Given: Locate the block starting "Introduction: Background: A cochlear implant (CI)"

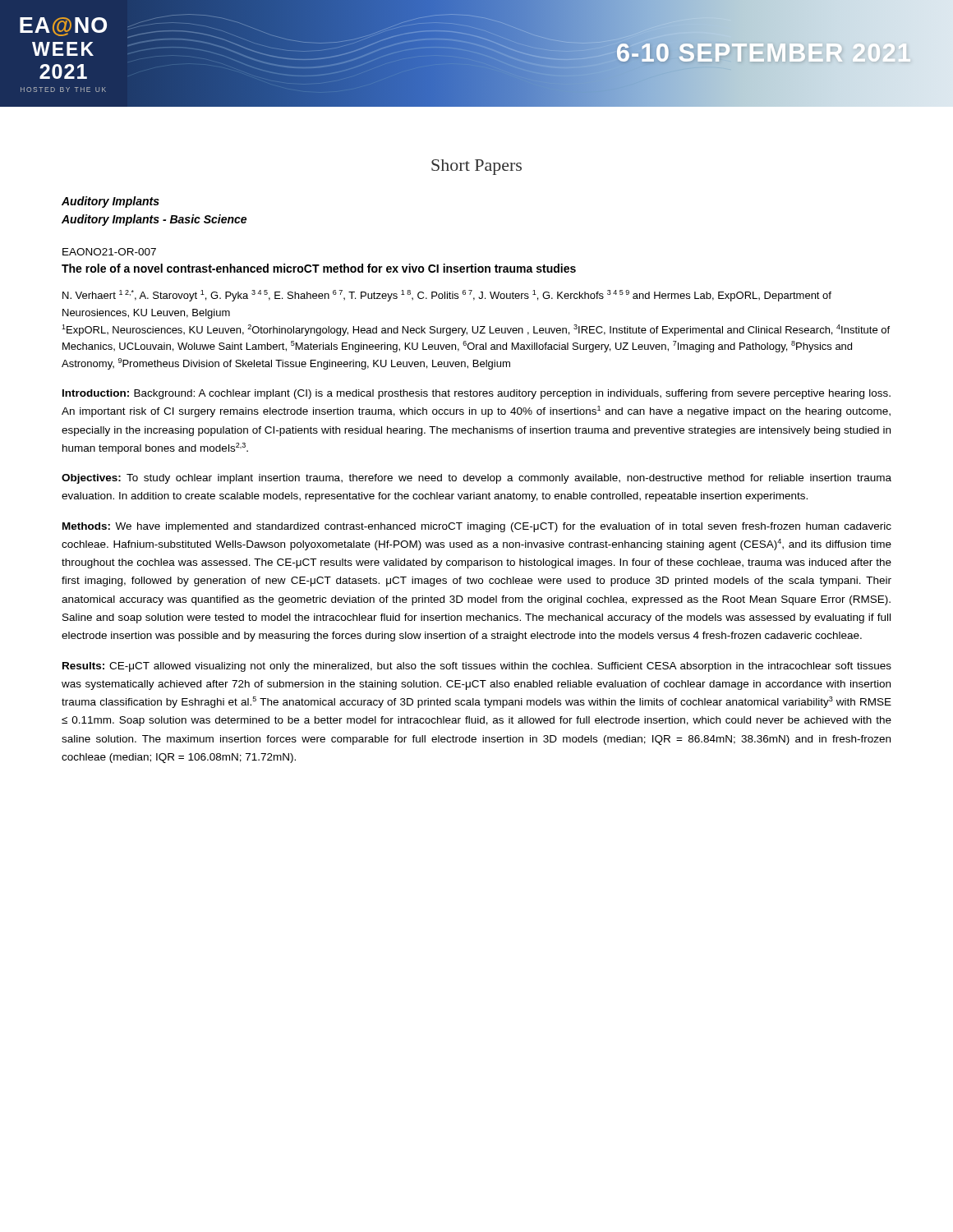Looking at the screenshot, I should click(476, 420).
